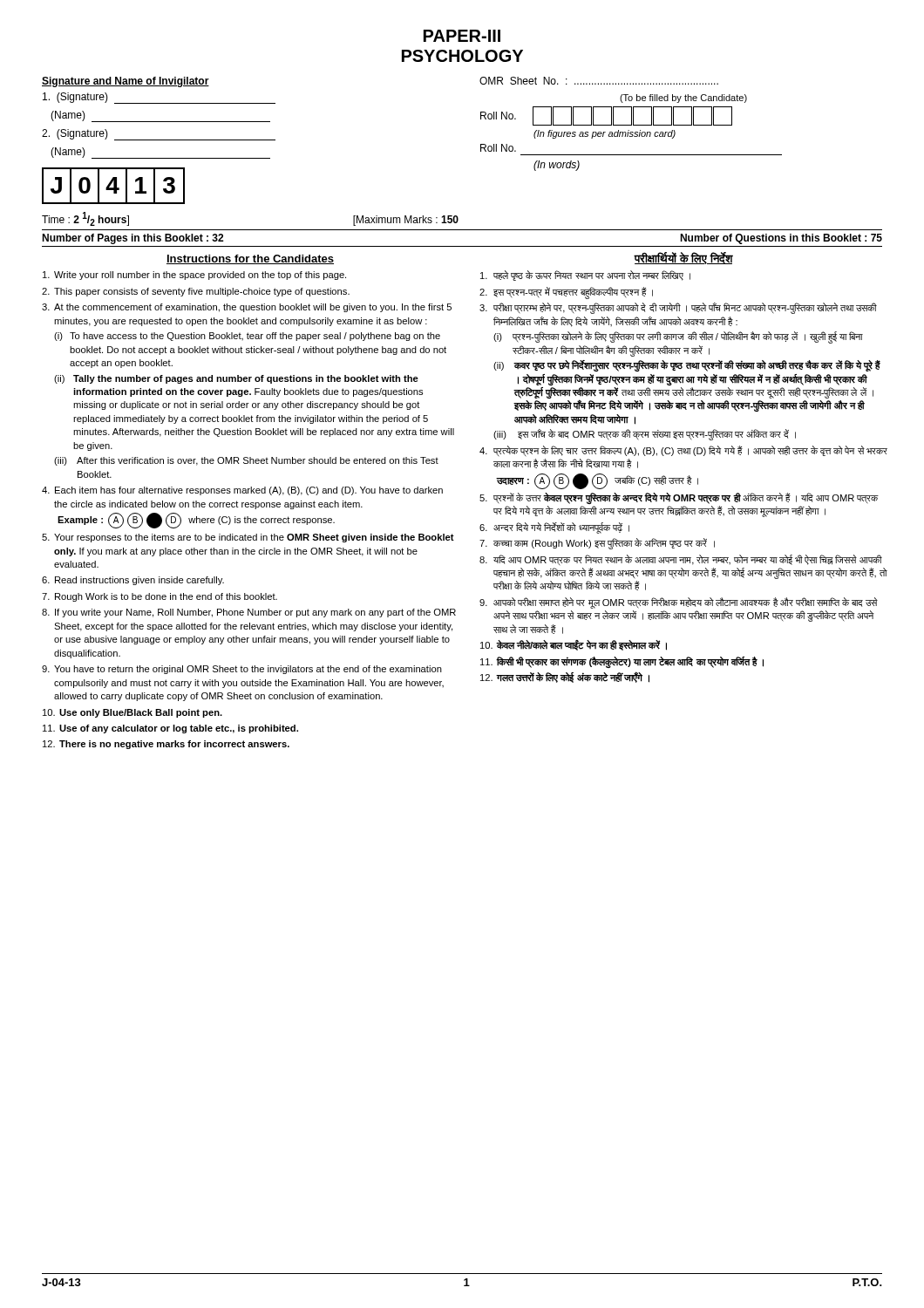
Task: Locate the text starting "Roll No. (In figures as per"
Action: point(683,139)
